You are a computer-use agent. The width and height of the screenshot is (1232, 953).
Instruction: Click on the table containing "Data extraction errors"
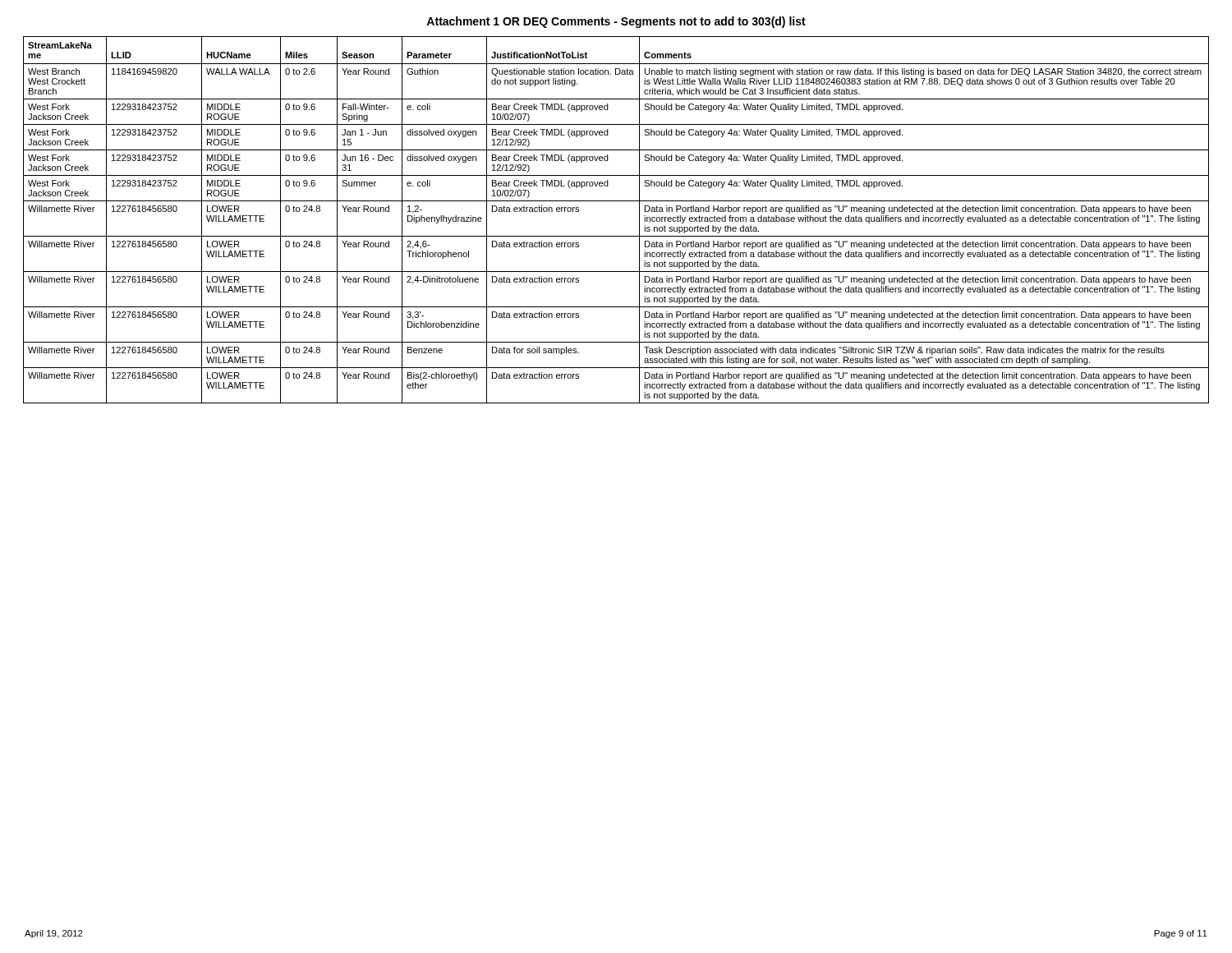(x=616, y=220)
